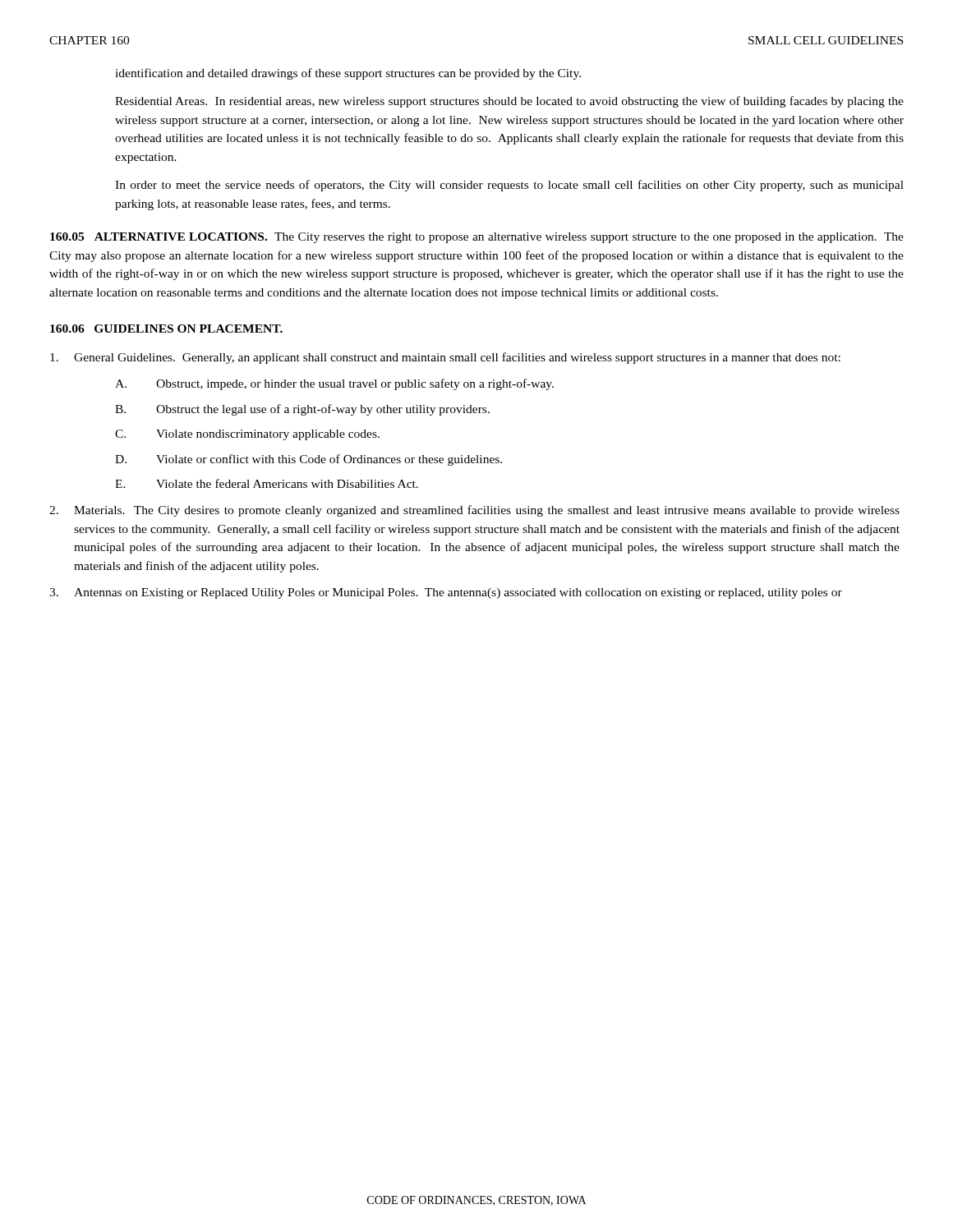953x1232 pixels.
Task: Select the passage starting "Materials. The City desires to promote cleanly organized"
Action: coord(474,538)
